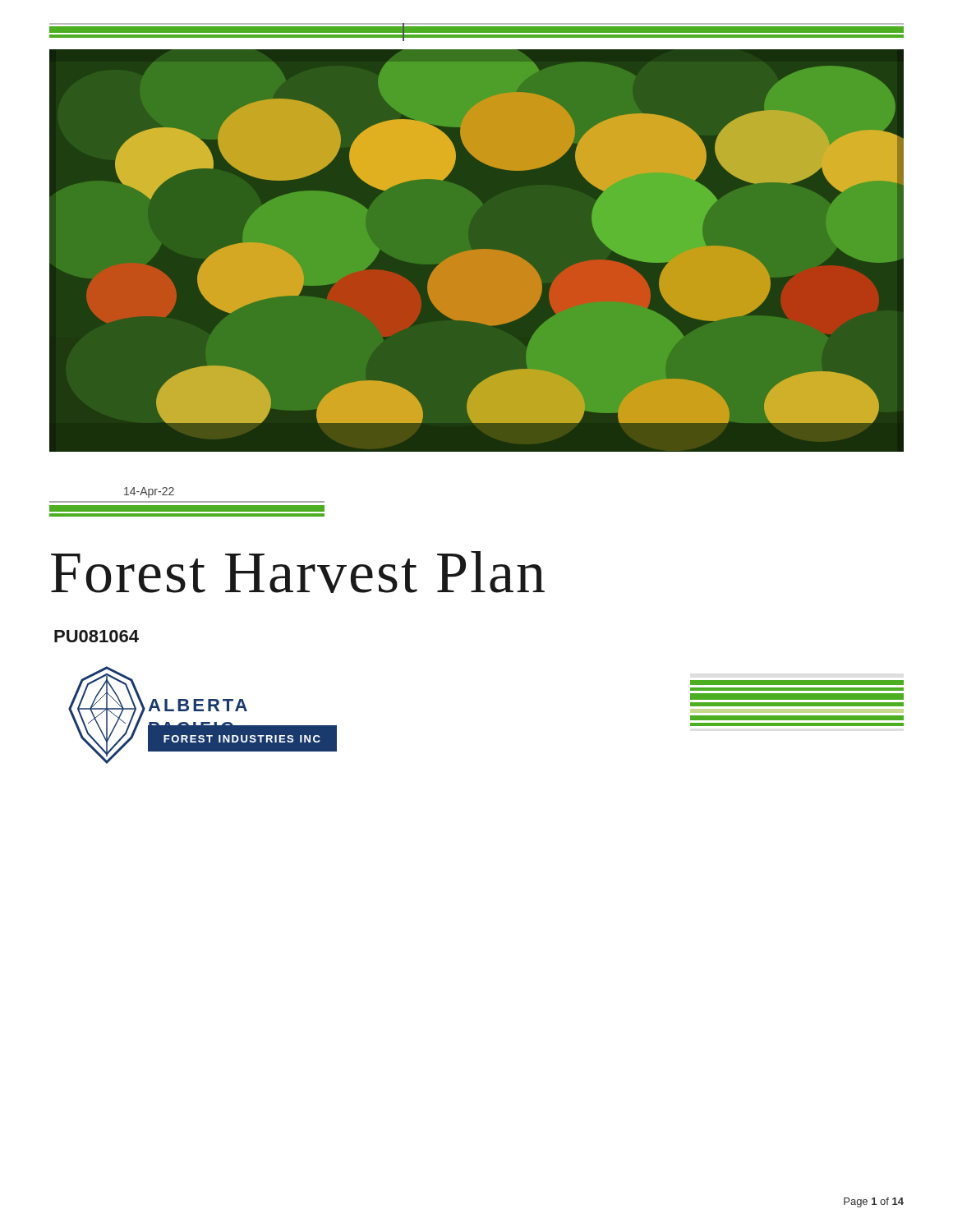Screen dimensions: 1232x953
Task: Find the logo
Action: (197, 717)
